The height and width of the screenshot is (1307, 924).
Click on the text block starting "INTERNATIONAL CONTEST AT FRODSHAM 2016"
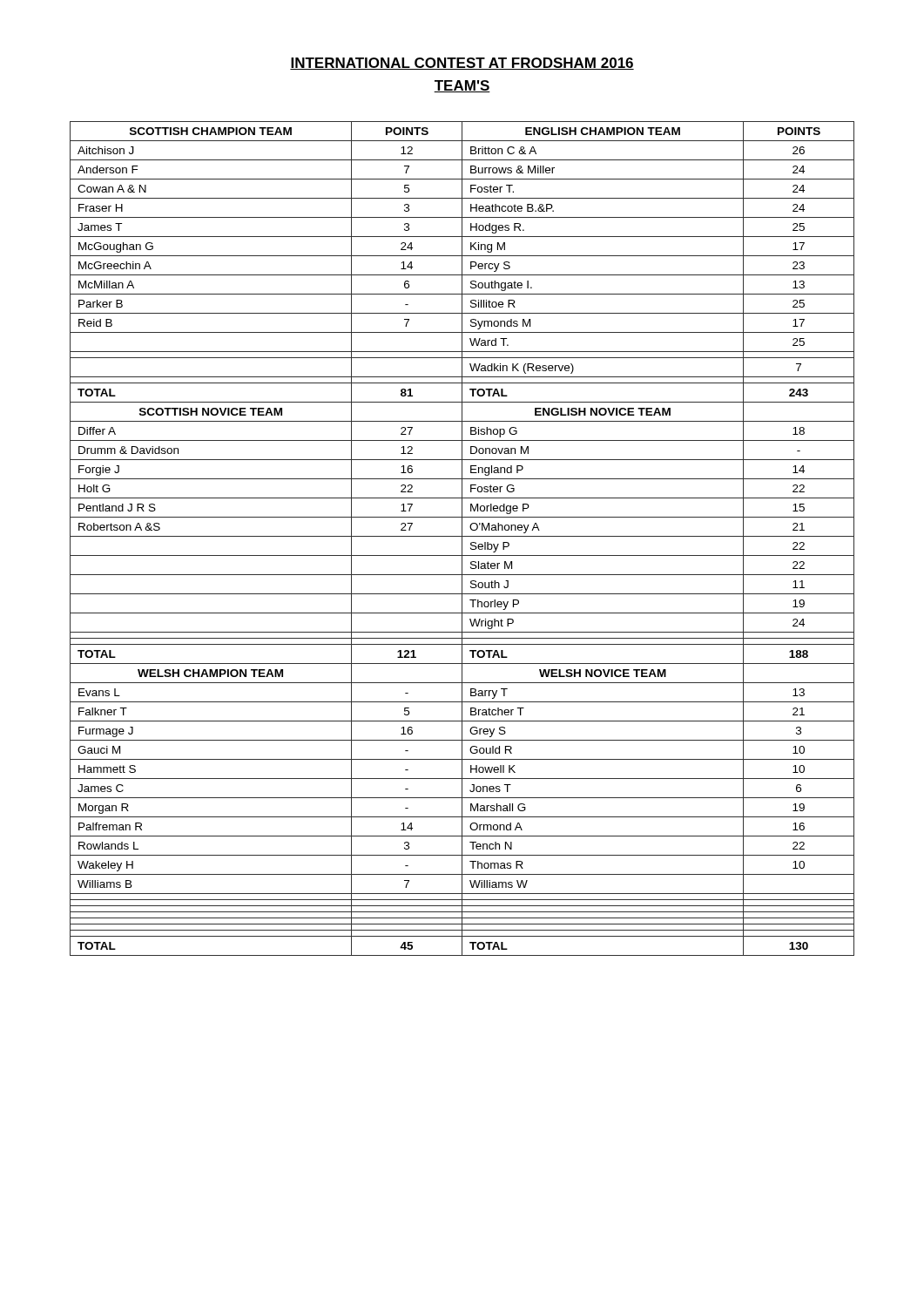[x=462, y=74]
